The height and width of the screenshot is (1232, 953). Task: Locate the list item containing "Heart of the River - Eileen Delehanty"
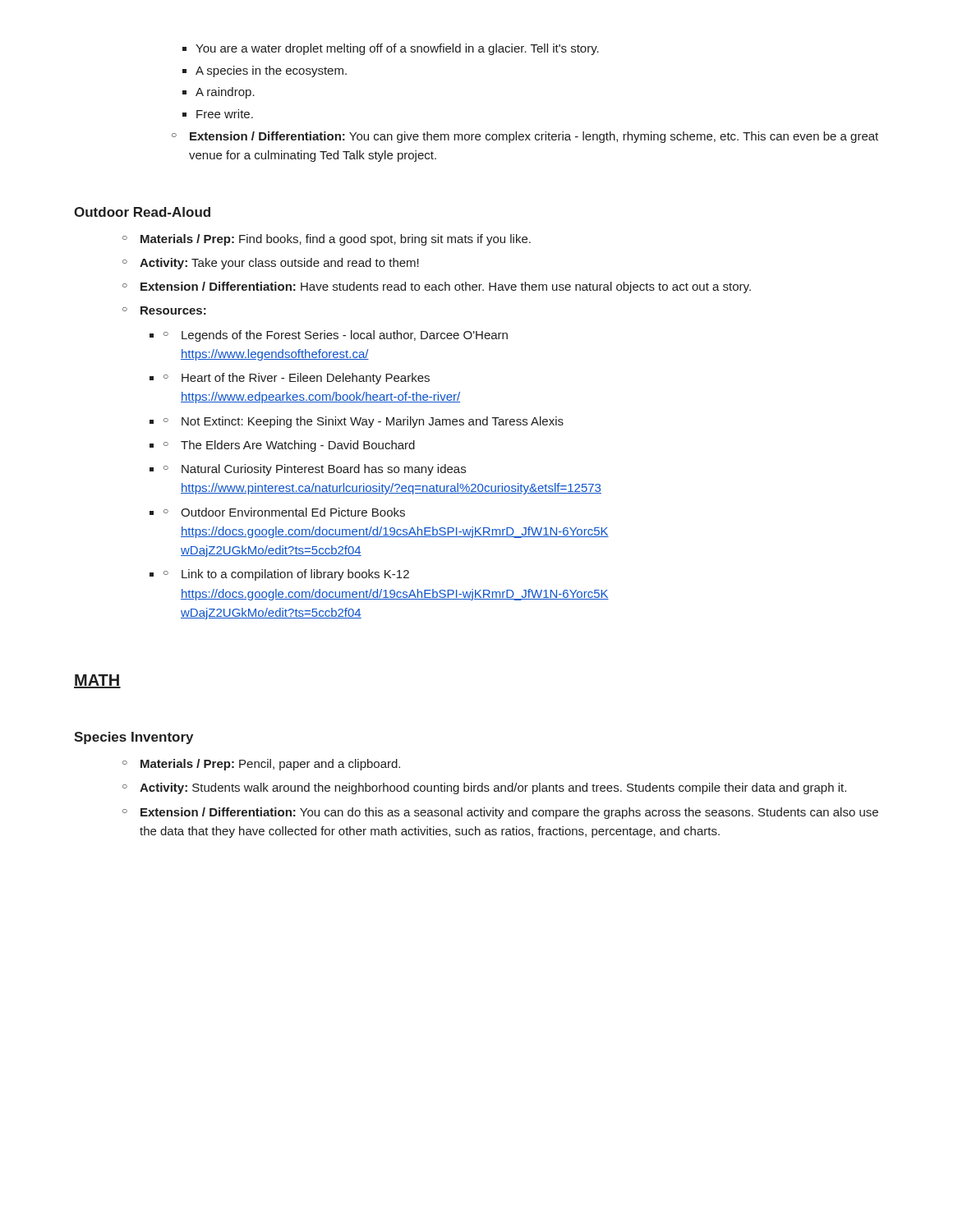click(x=297, y=379)
